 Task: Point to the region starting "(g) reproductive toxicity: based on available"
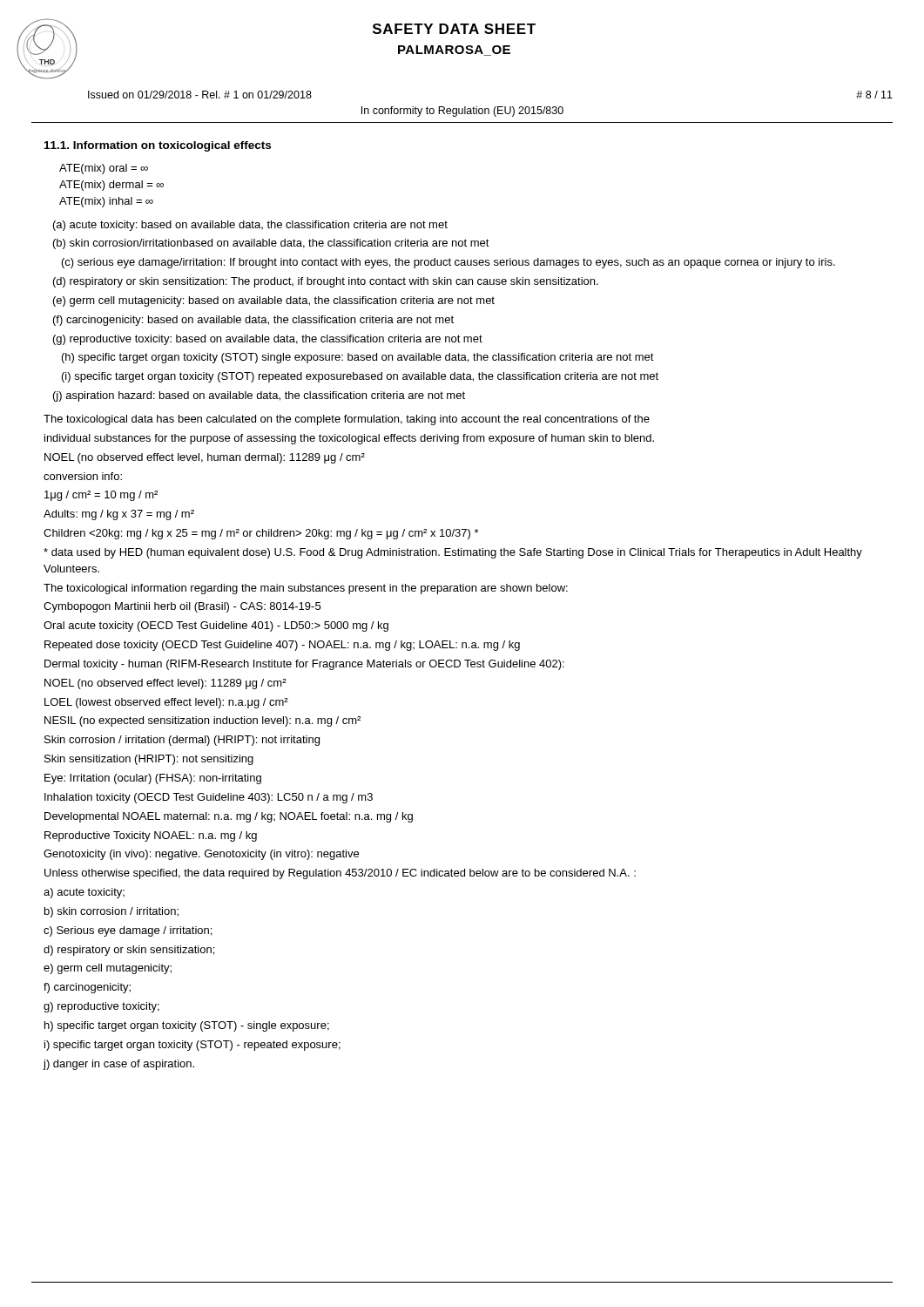(267, 338)
